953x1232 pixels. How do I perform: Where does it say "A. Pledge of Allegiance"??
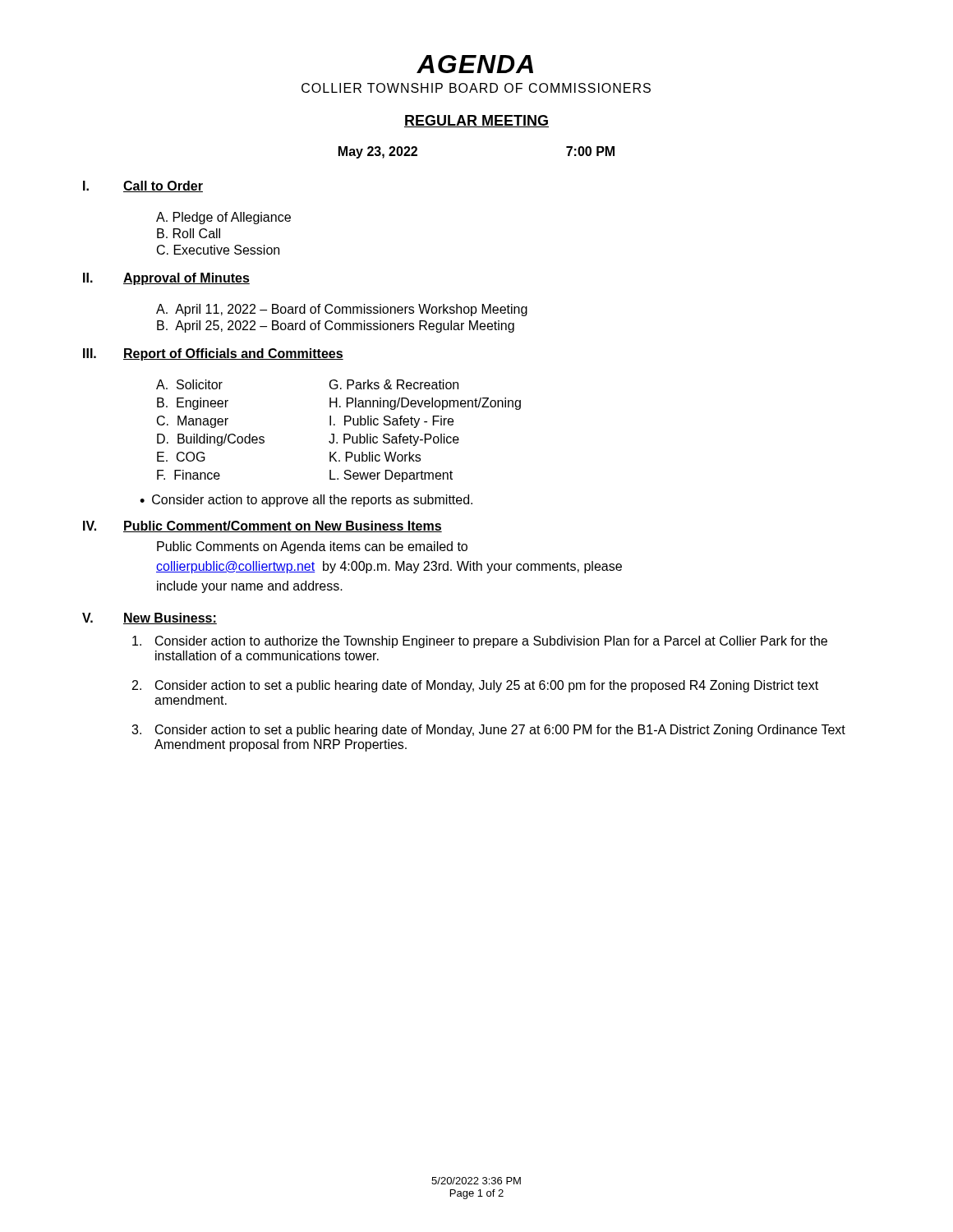[224, 217]
